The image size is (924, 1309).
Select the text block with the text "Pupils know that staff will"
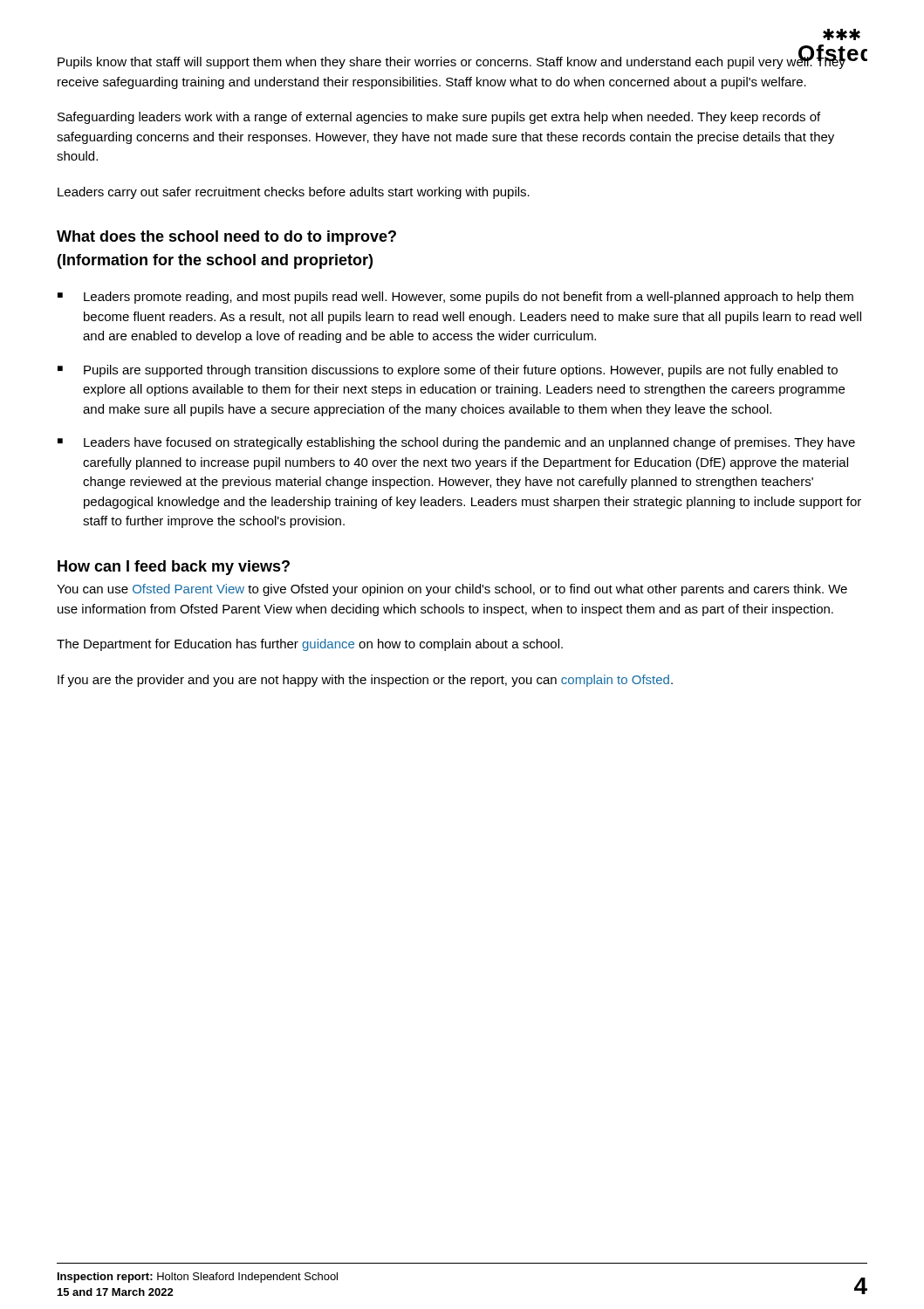point(462,72)
